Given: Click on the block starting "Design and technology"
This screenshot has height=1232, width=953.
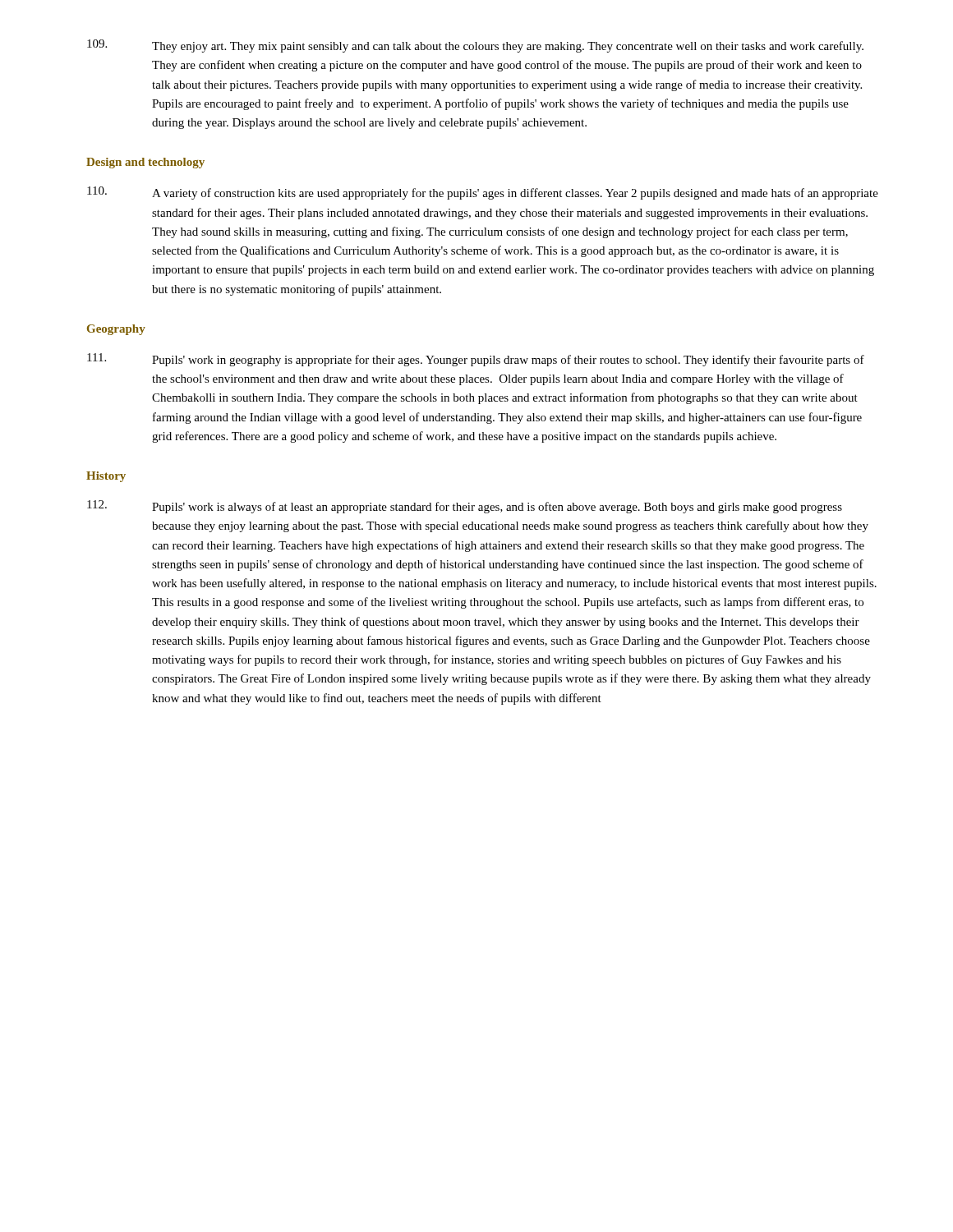Looking at the screenshot, I should click(145, 162).
